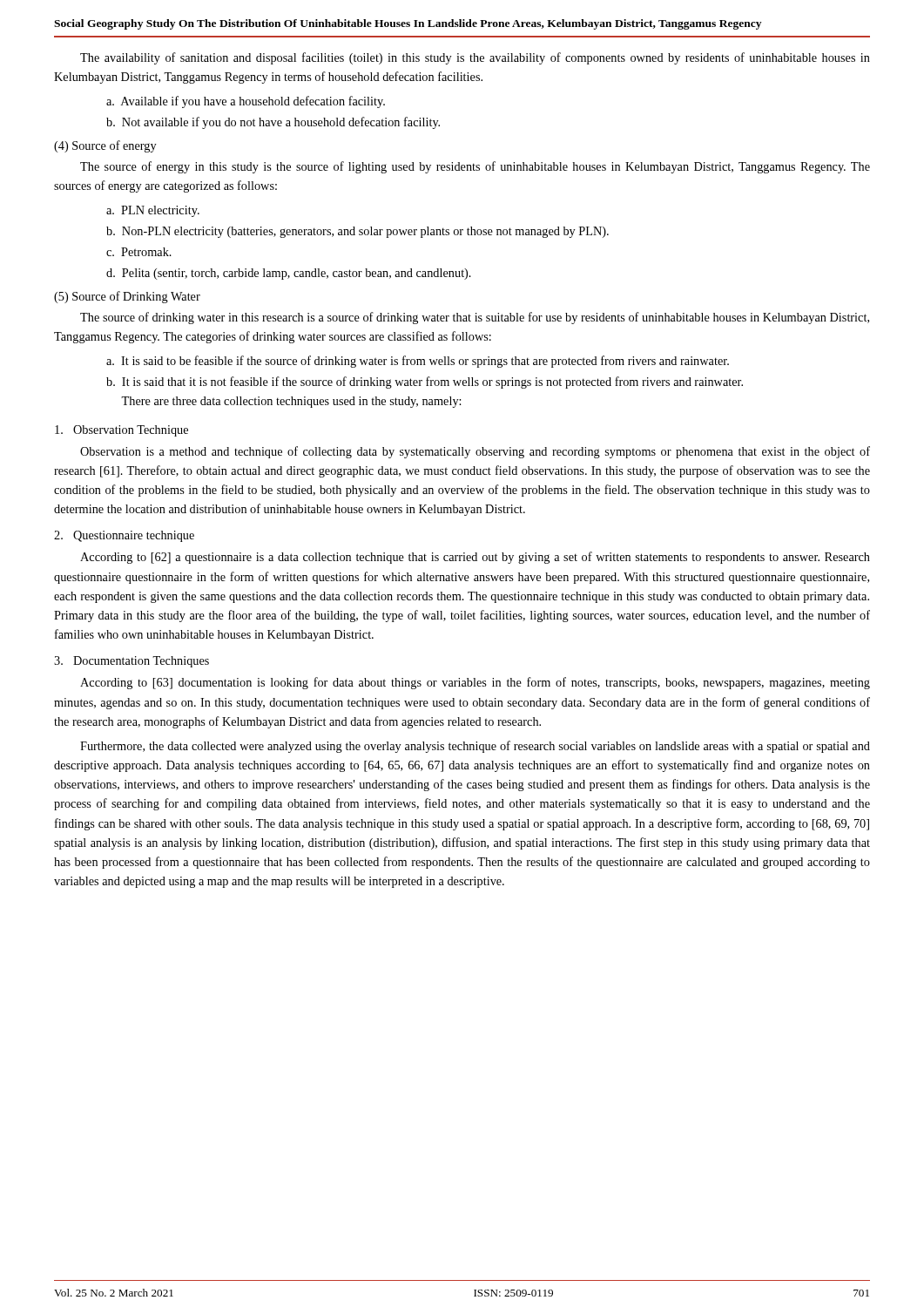Locate the region starting "2. Questionnaire technique"
924x1307 pixels.
[x=124, y=535]
